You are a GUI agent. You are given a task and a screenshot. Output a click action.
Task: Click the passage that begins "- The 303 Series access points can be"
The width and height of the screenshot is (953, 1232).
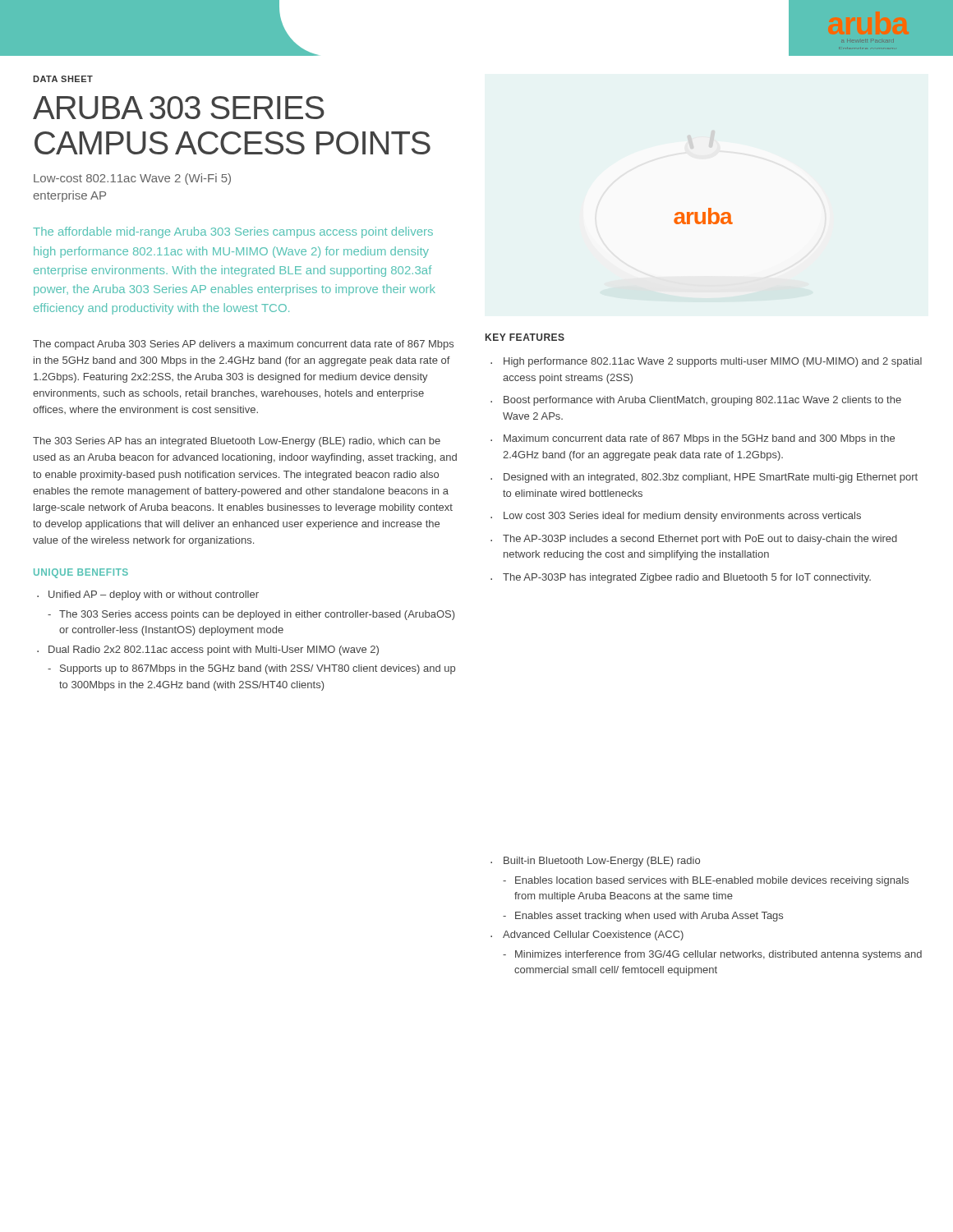[251, 621]
